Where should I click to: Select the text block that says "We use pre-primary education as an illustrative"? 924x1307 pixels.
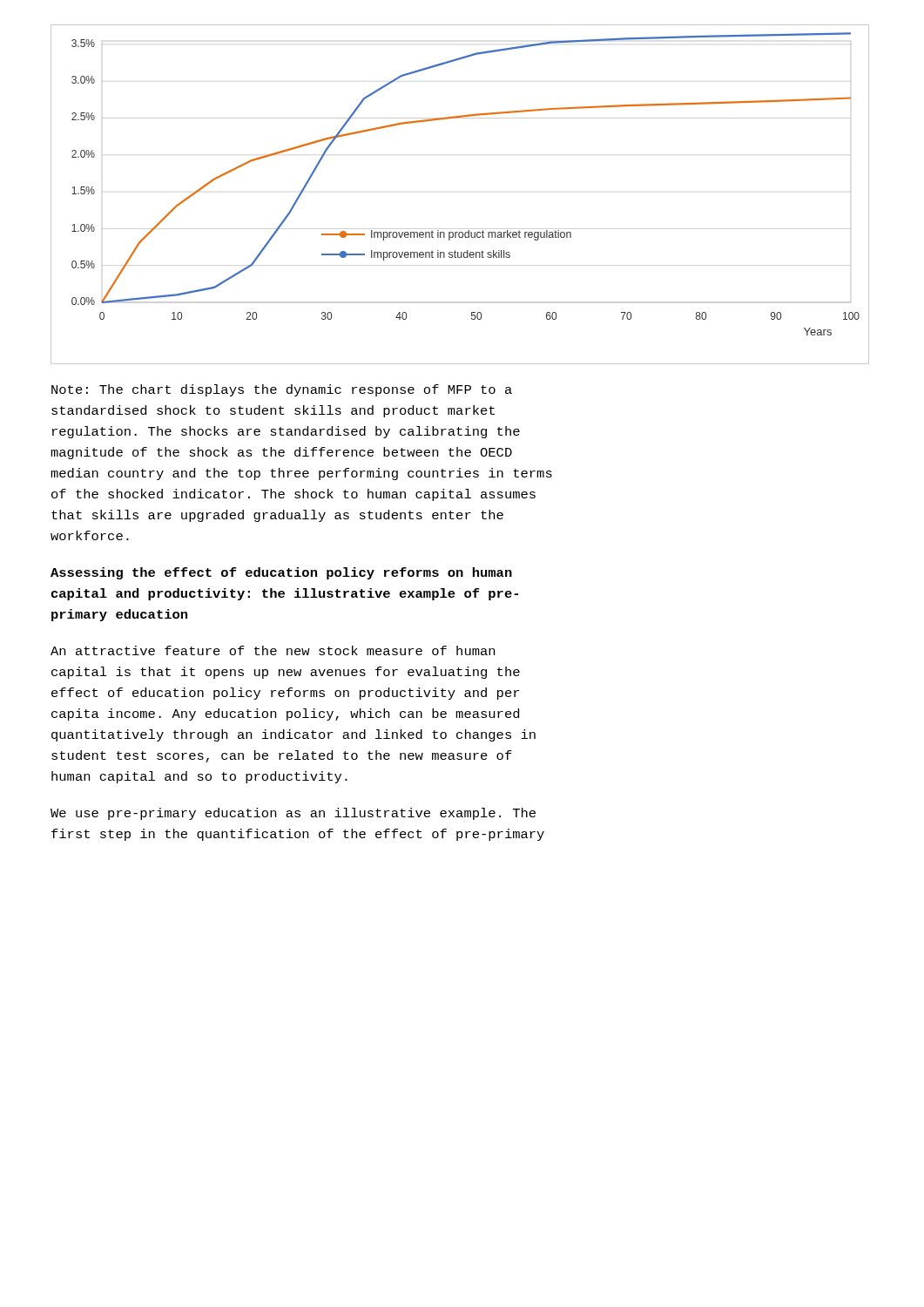pos(298,825)
